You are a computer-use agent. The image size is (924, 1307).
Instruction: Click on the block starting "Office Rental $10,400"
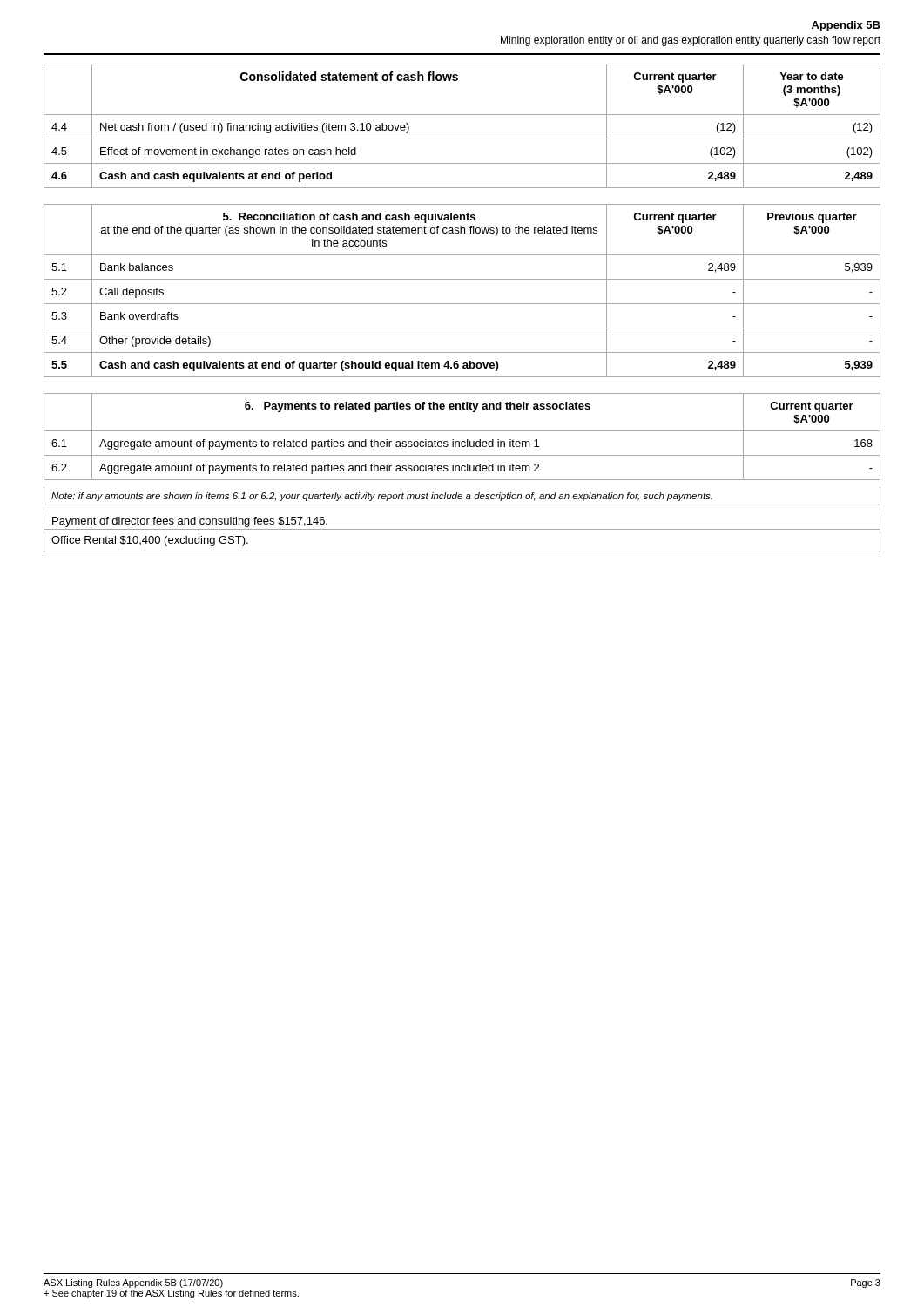150,540
